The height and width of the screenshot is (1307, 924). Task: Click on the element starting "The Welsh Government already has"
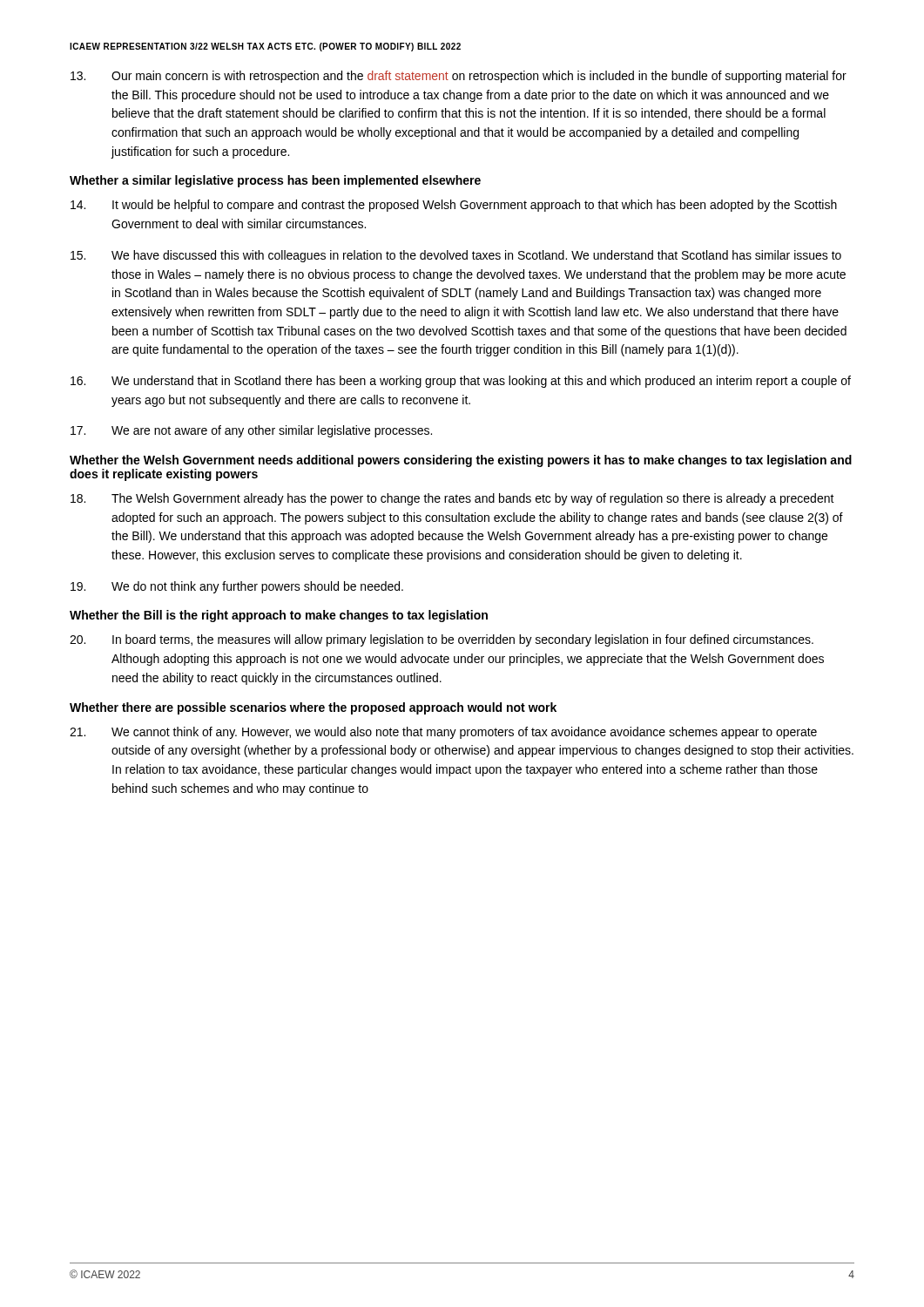[462, 528]
